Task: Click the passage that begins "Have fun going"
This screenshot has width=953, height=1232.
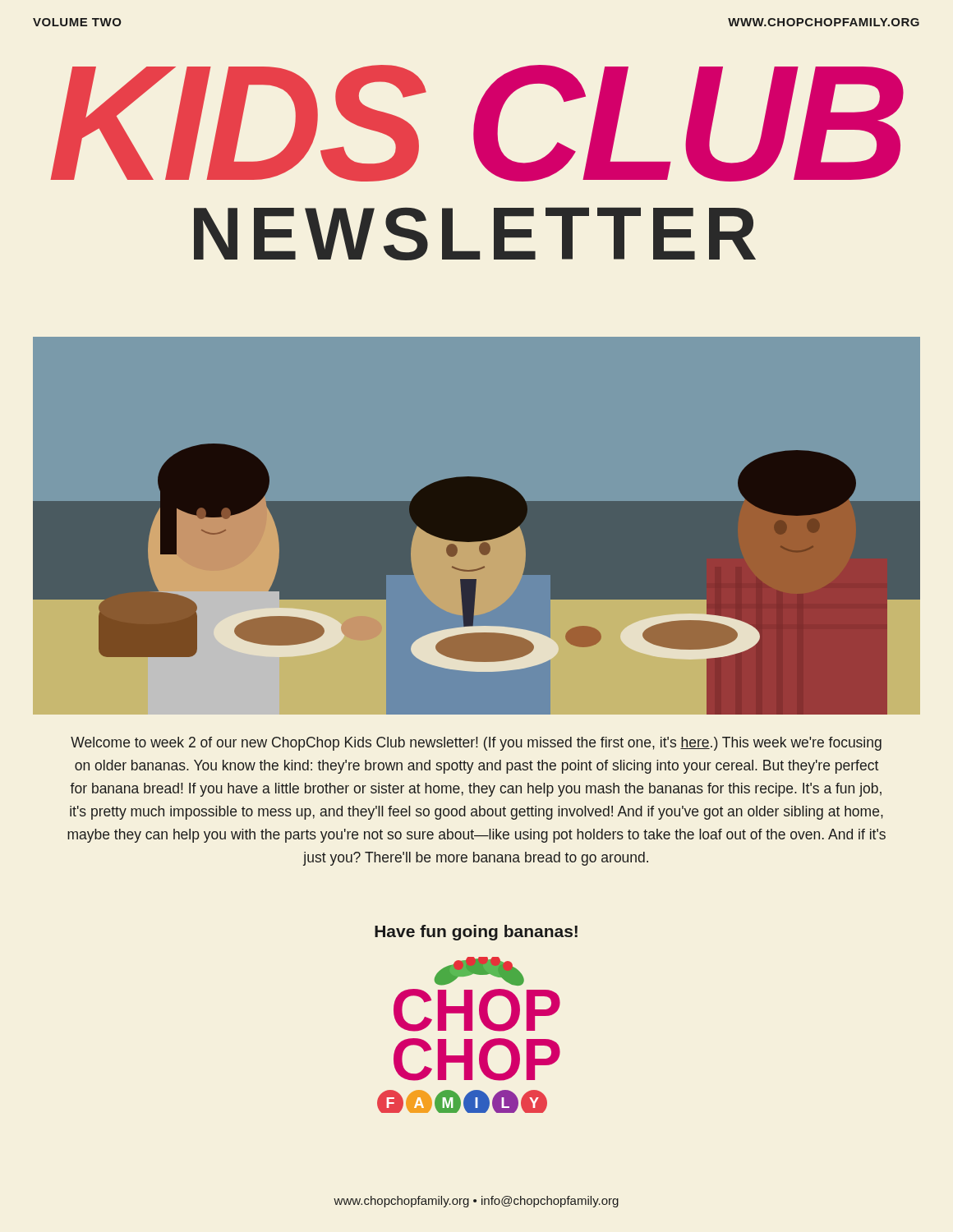Action: pos(476,931)
